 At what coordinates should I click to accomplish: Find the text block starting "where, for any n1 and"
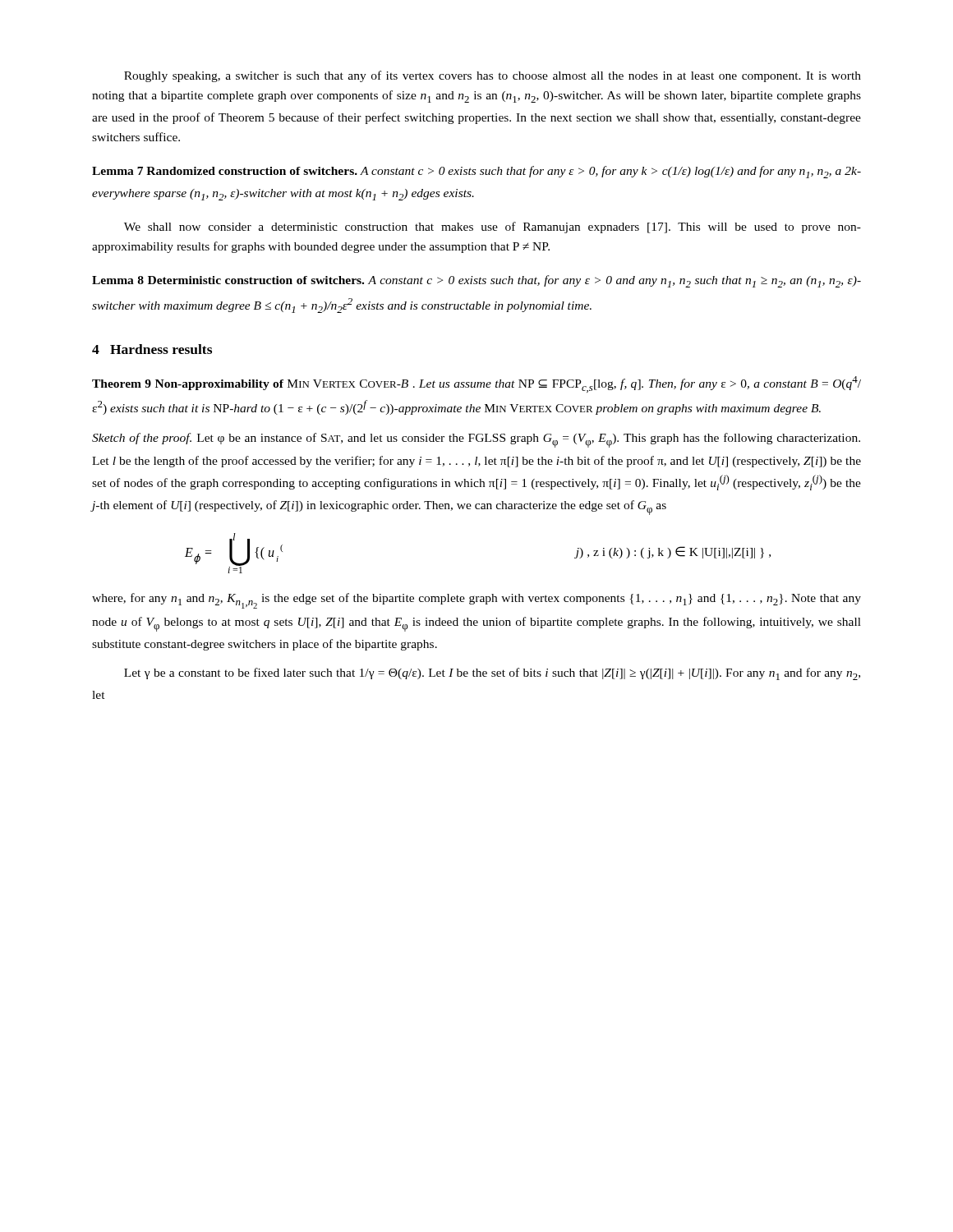coord(476,621)
